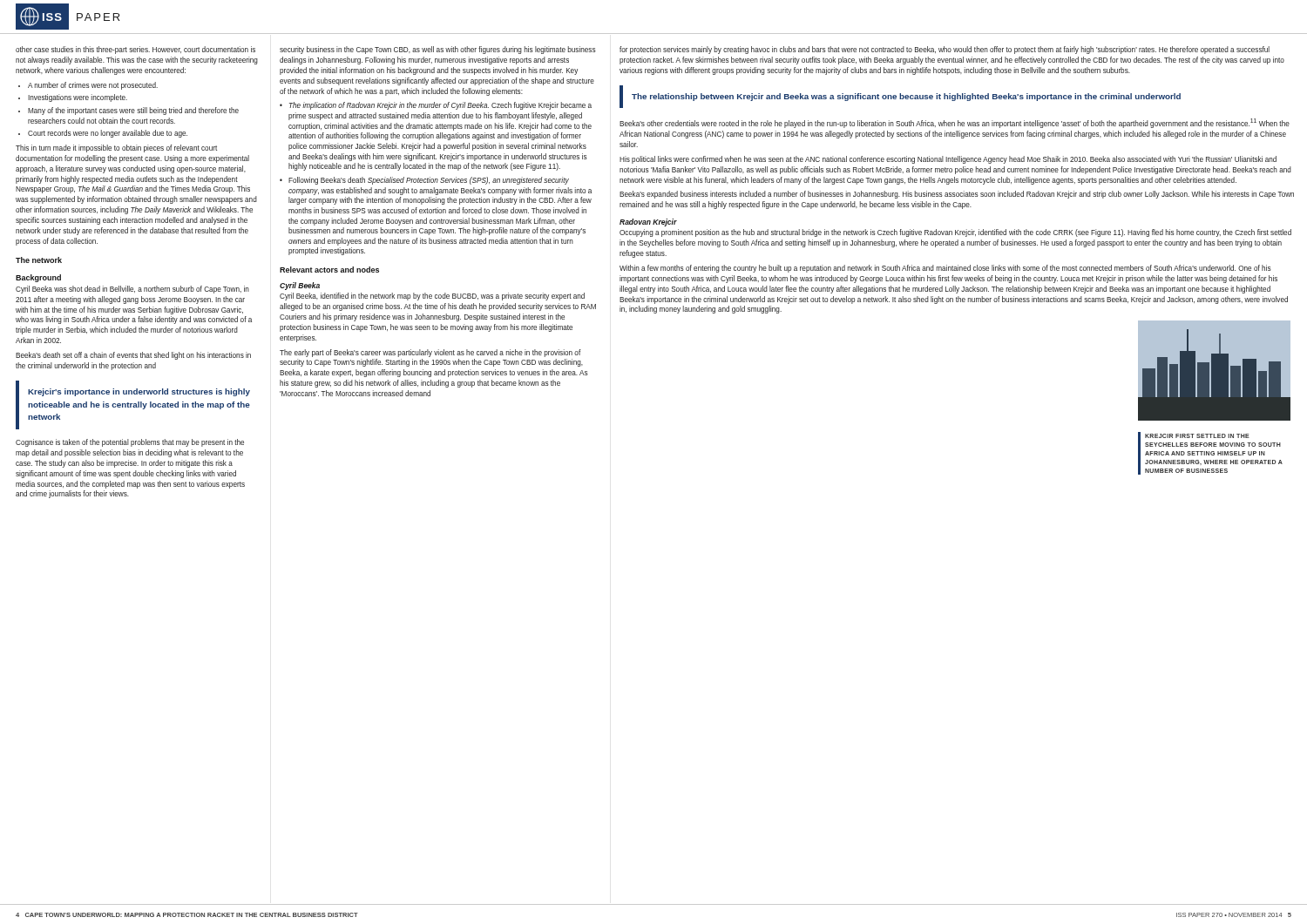The height and width of the screenshot is (924, 1307).
Task: Find the list item with the text "Investigations were incomplete."
Action: 78,98
